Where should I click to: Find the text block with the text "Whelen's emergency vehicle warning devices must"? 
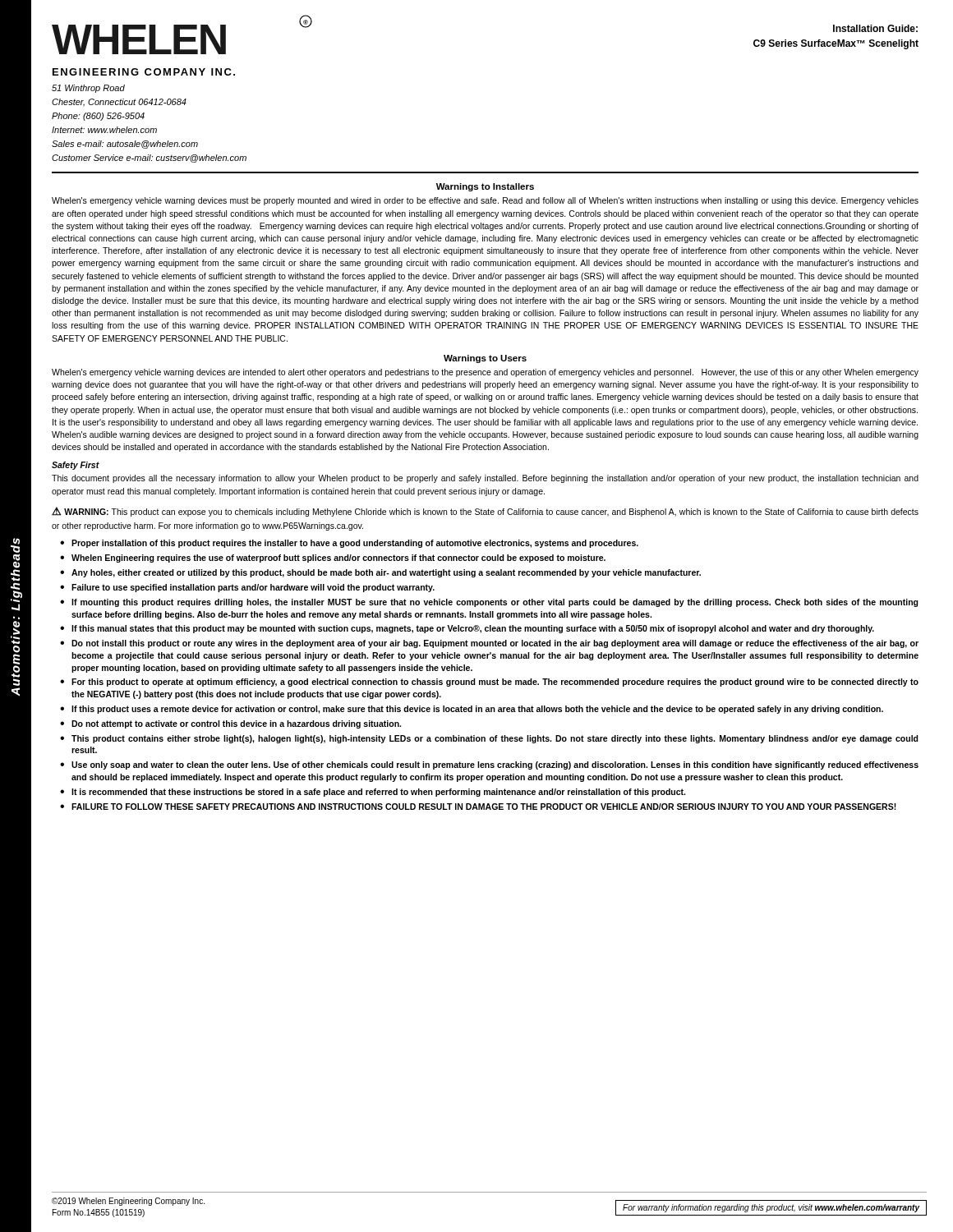[485, 269]
